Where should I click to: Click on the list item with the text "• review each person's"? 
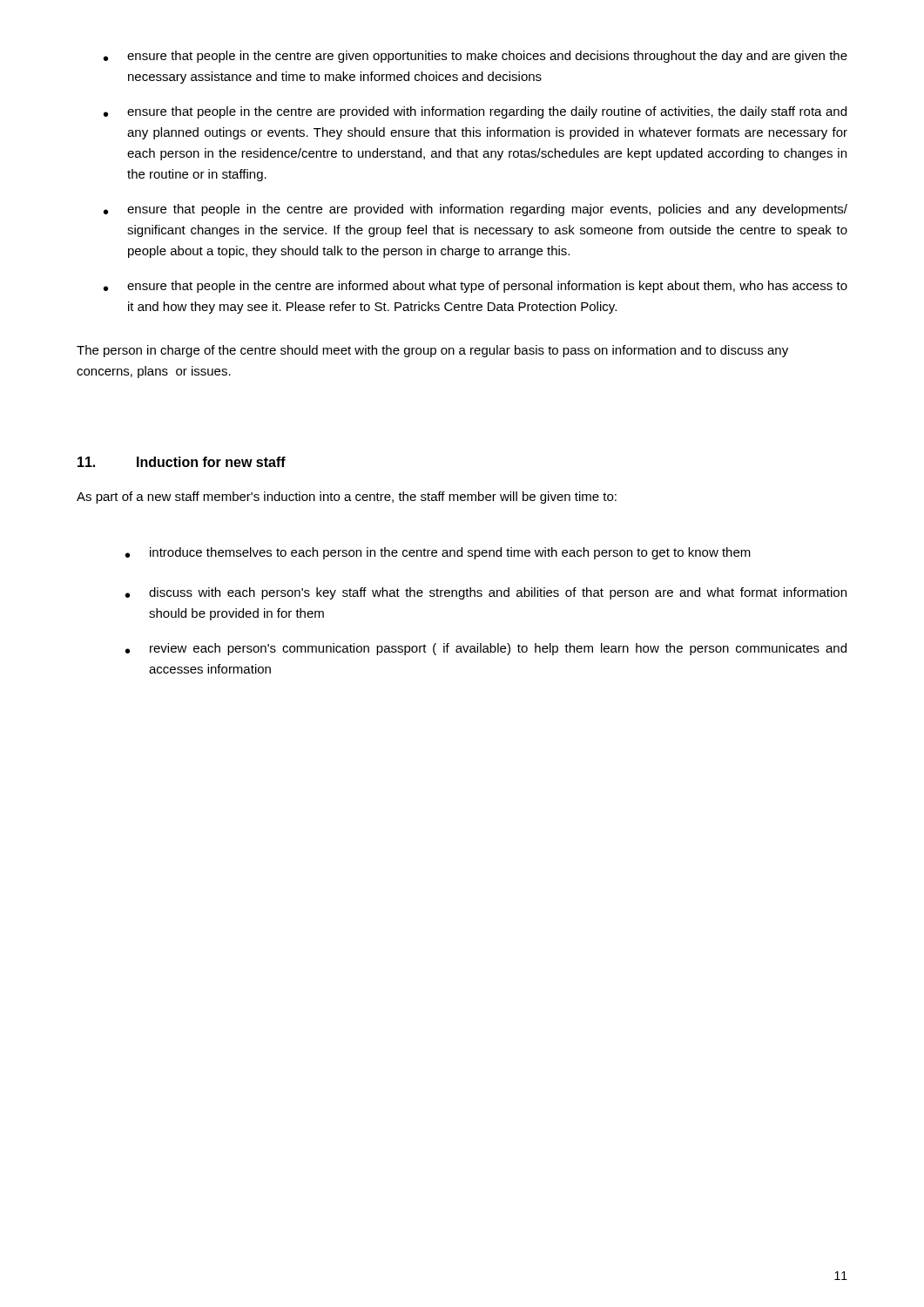(486, 659)
